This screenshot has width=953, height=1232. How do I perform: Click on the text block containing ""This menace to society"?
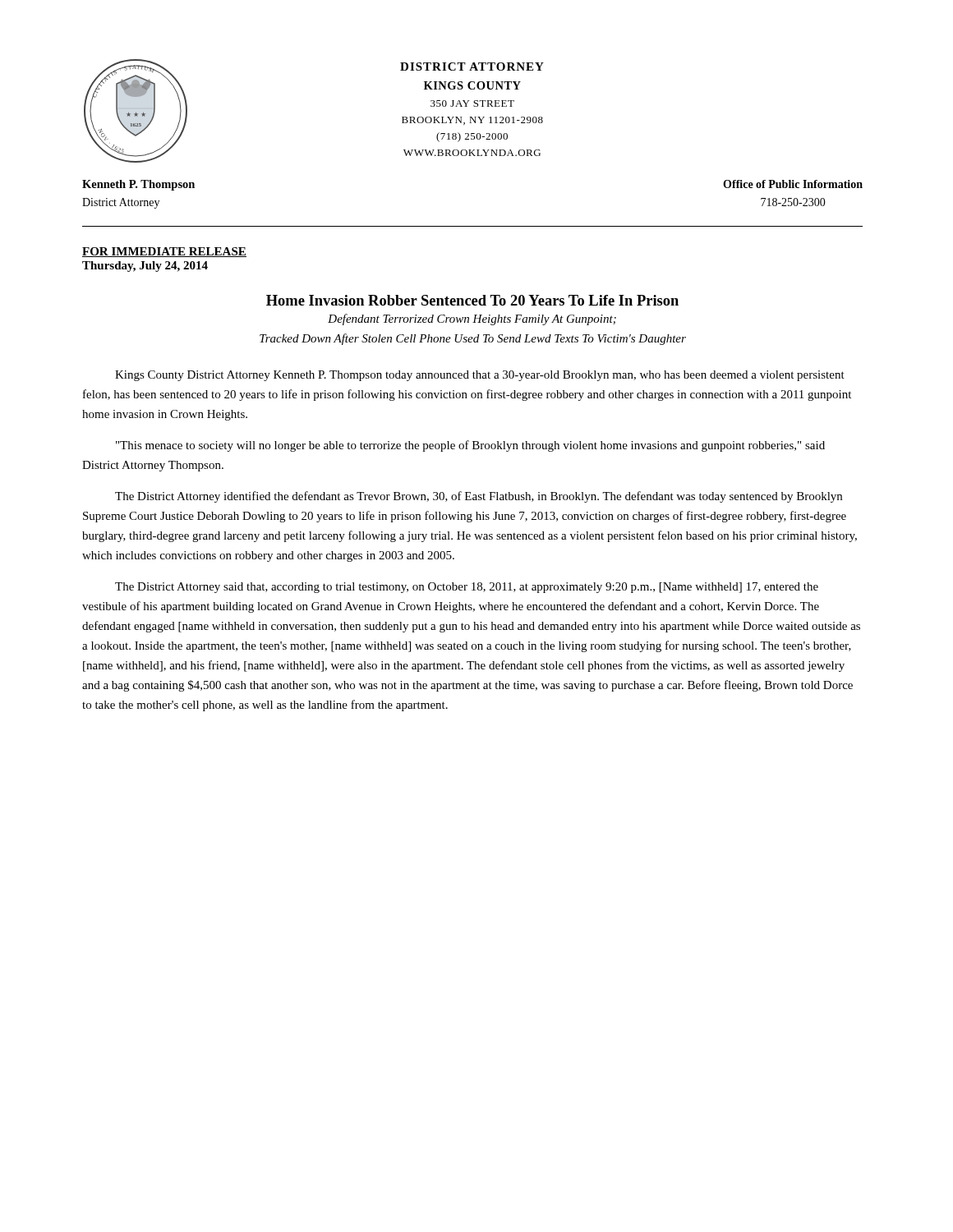[454, 455]
